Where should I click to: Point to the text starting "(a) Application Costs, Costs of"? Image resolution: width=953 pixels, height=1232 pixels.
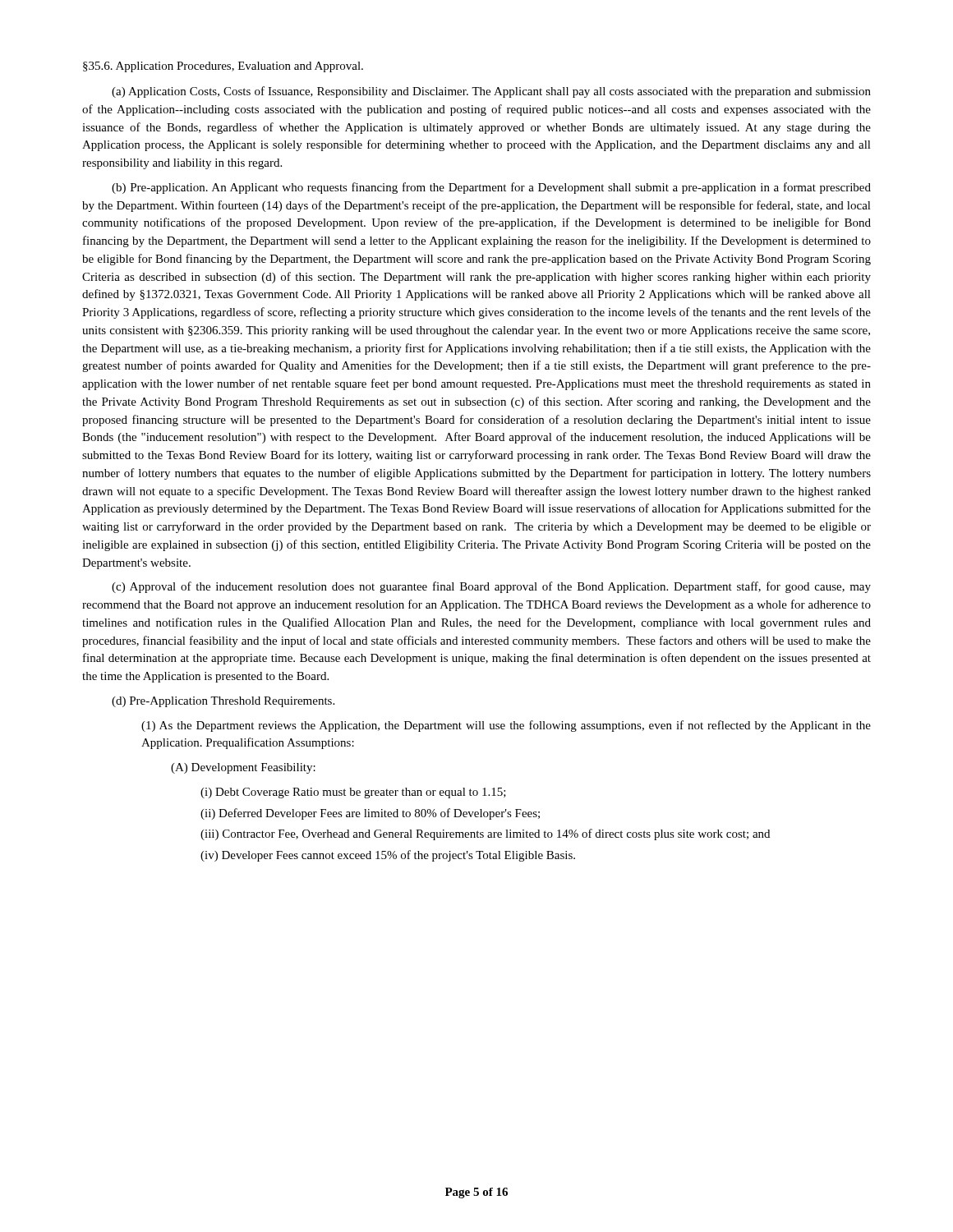(476, 127)
